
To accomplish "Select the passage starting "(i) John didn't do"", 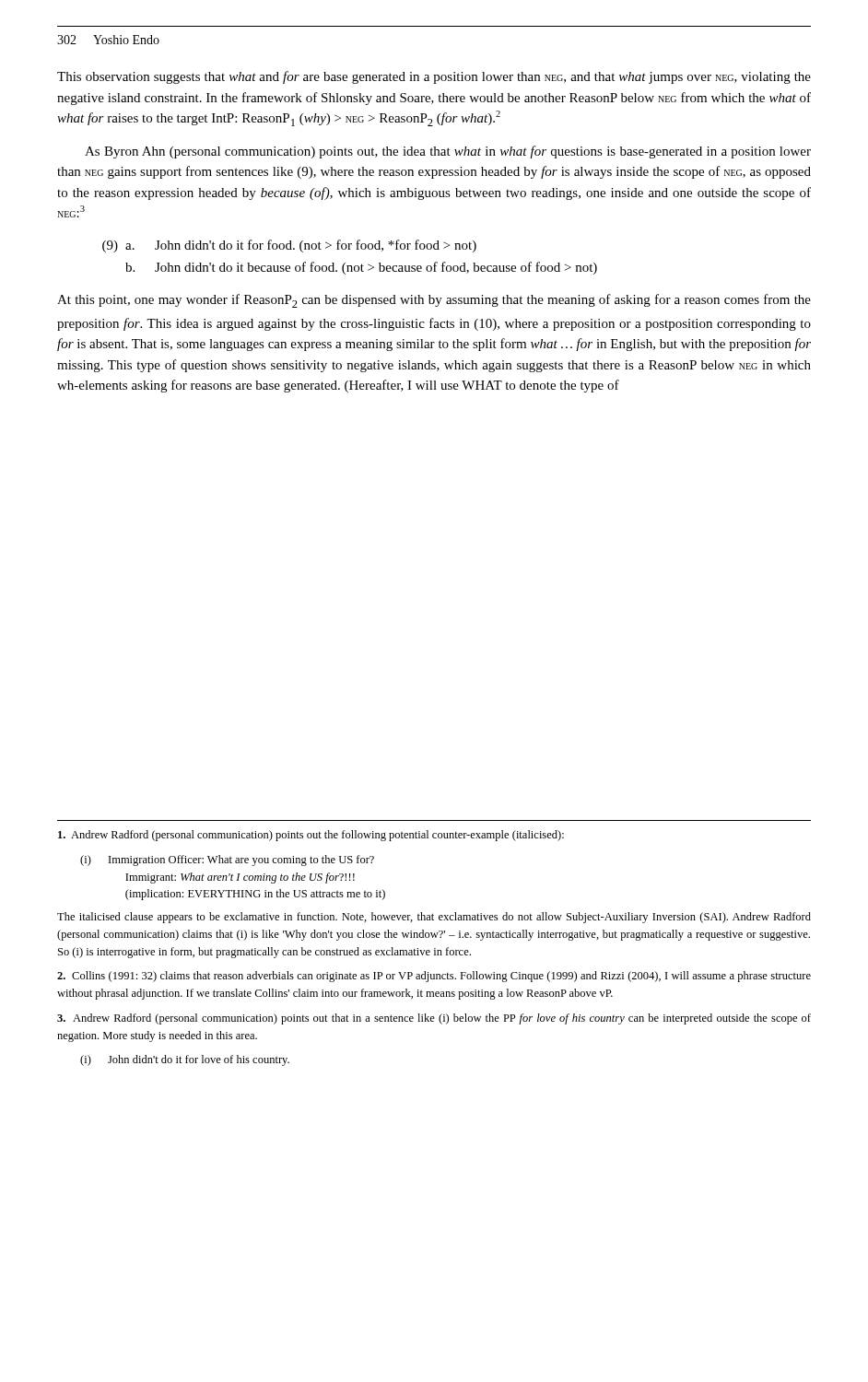I will pos(185,1060).
